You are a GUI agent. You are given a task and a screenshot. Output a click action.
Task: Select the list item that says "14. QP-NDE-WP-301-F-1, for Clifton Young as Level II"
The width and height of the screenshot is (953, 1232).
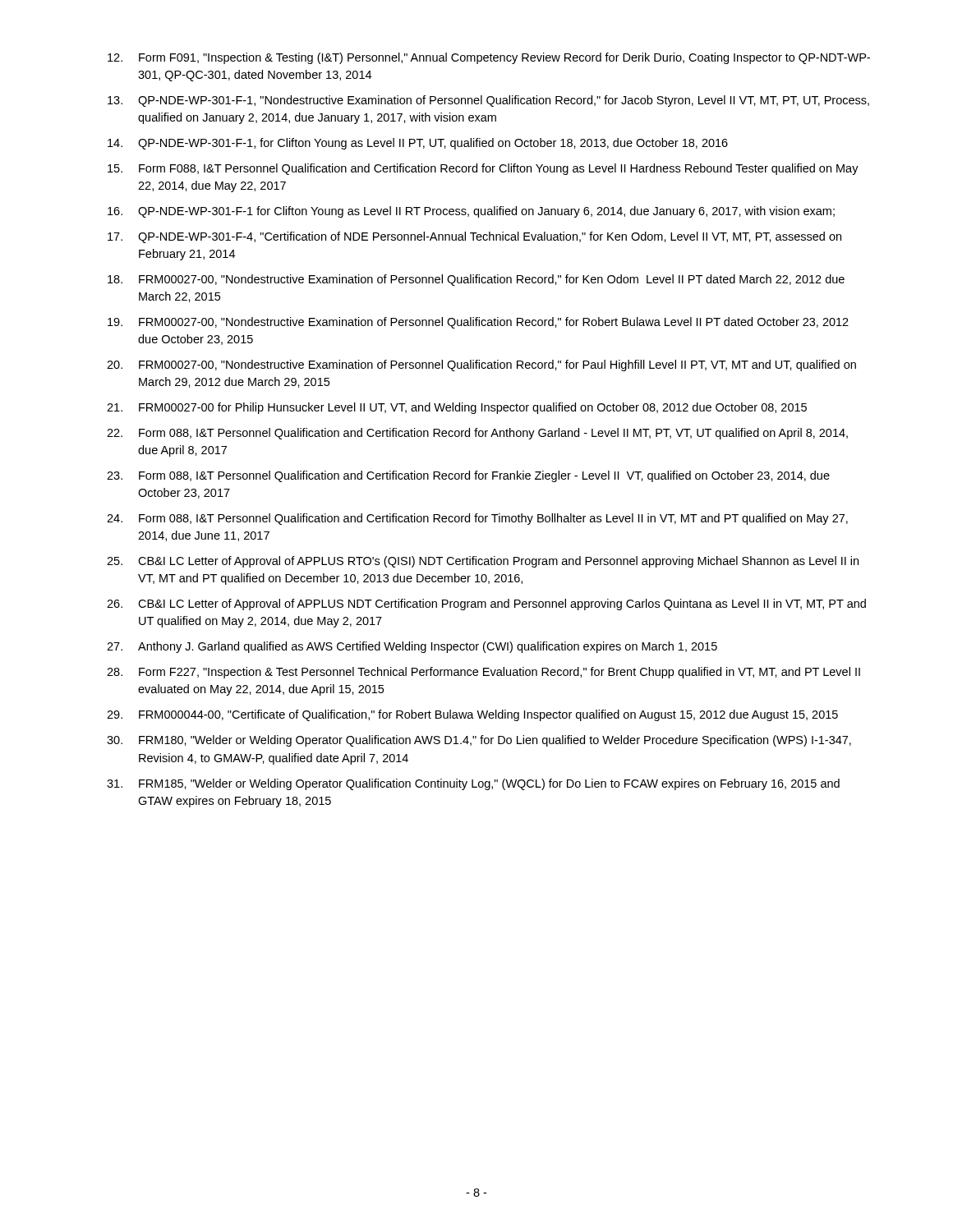489,143
